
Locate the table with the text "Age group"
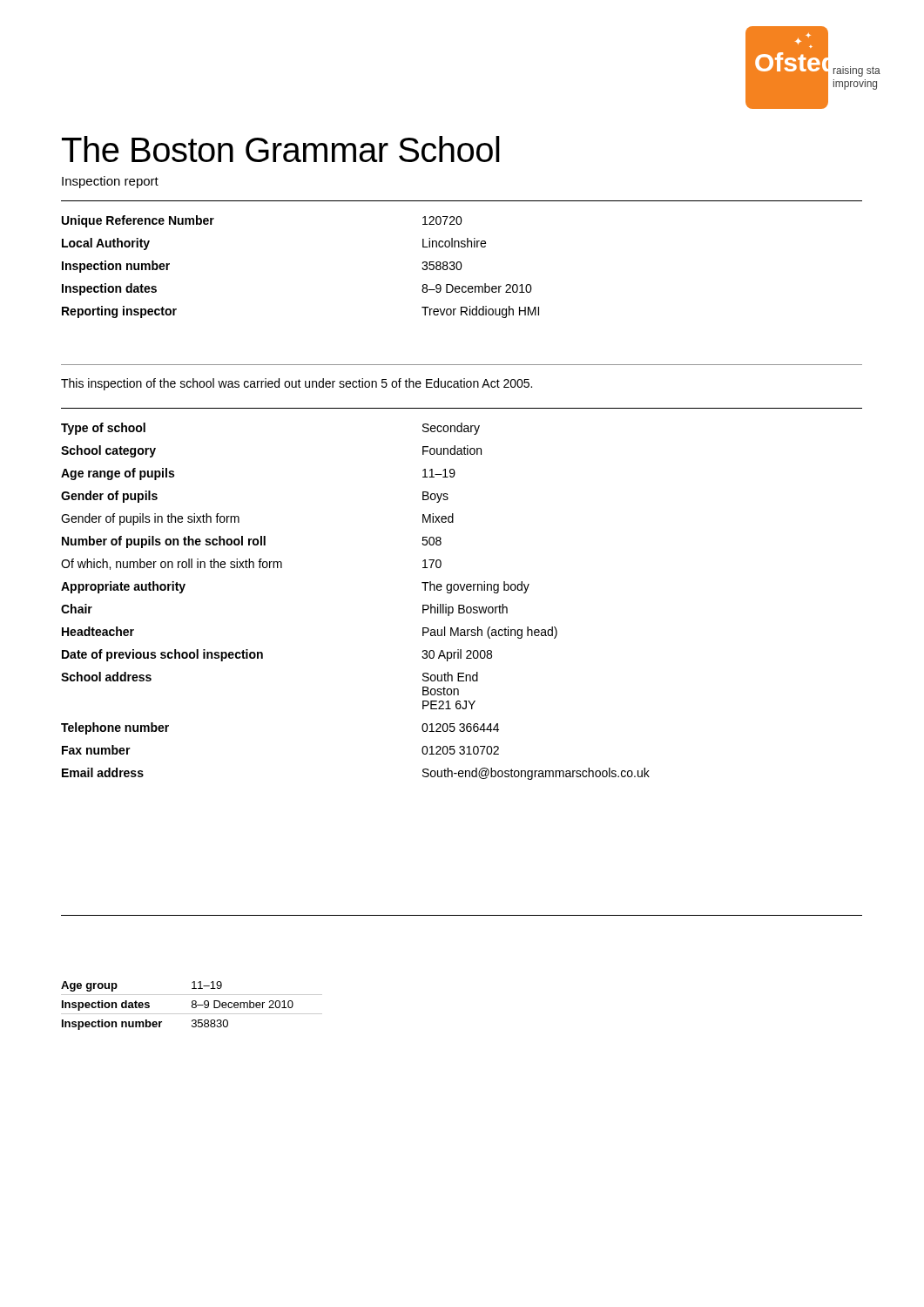pos(192,1004)
